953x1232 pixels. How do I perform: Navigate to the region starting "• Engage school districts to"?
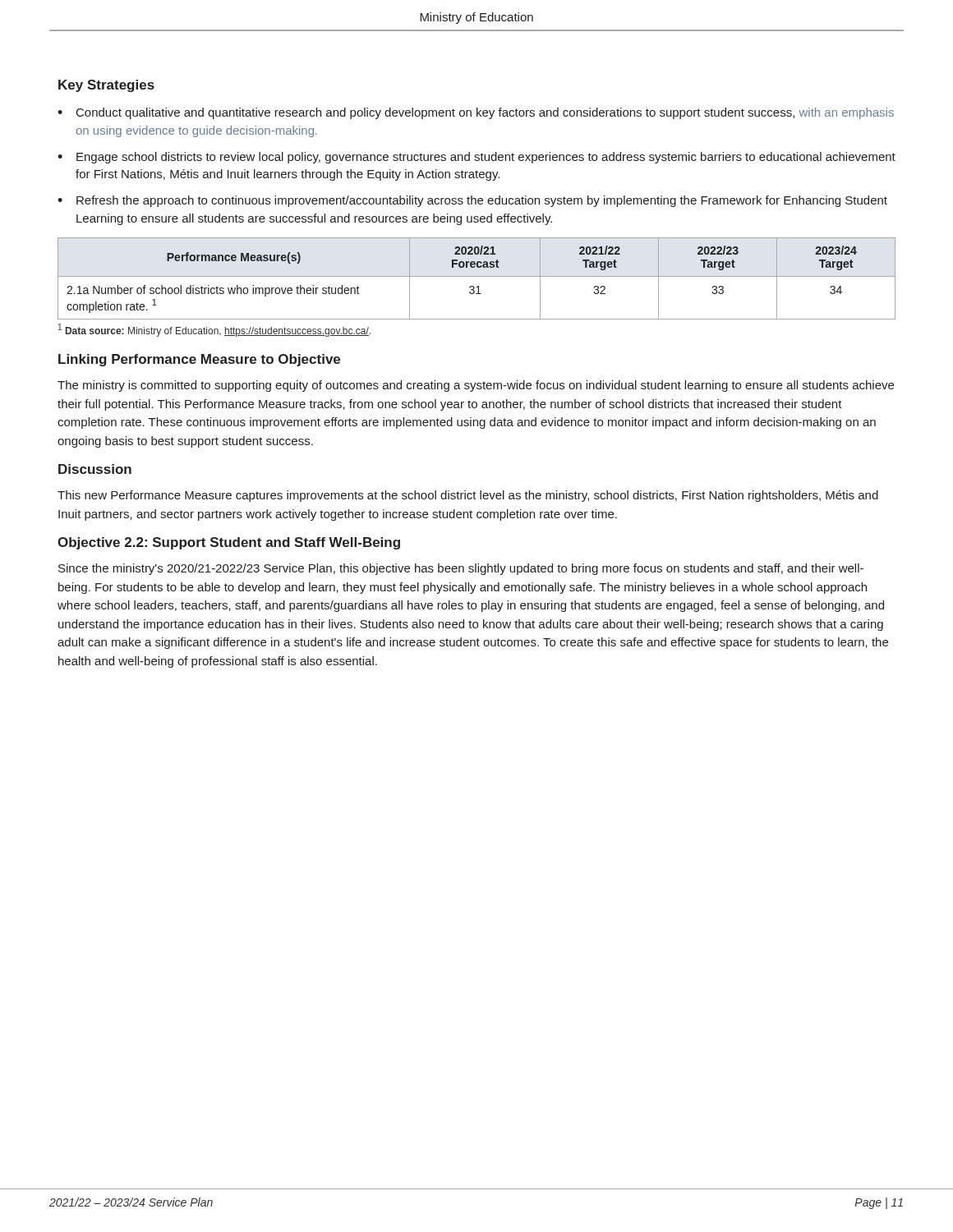click(476, 165)
